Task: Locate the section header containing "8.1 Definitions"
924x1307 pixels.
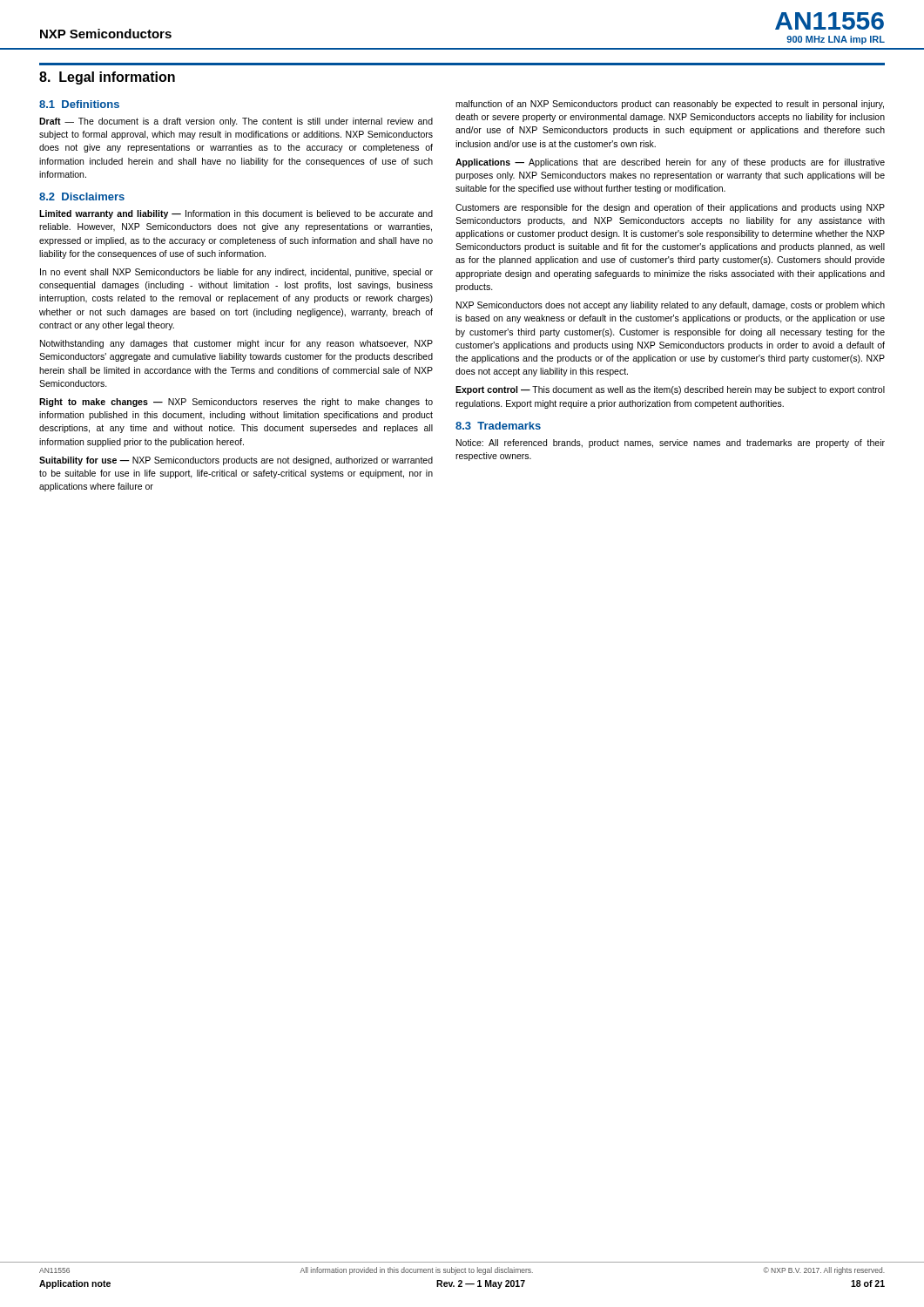Action: (x=79, y=104)
